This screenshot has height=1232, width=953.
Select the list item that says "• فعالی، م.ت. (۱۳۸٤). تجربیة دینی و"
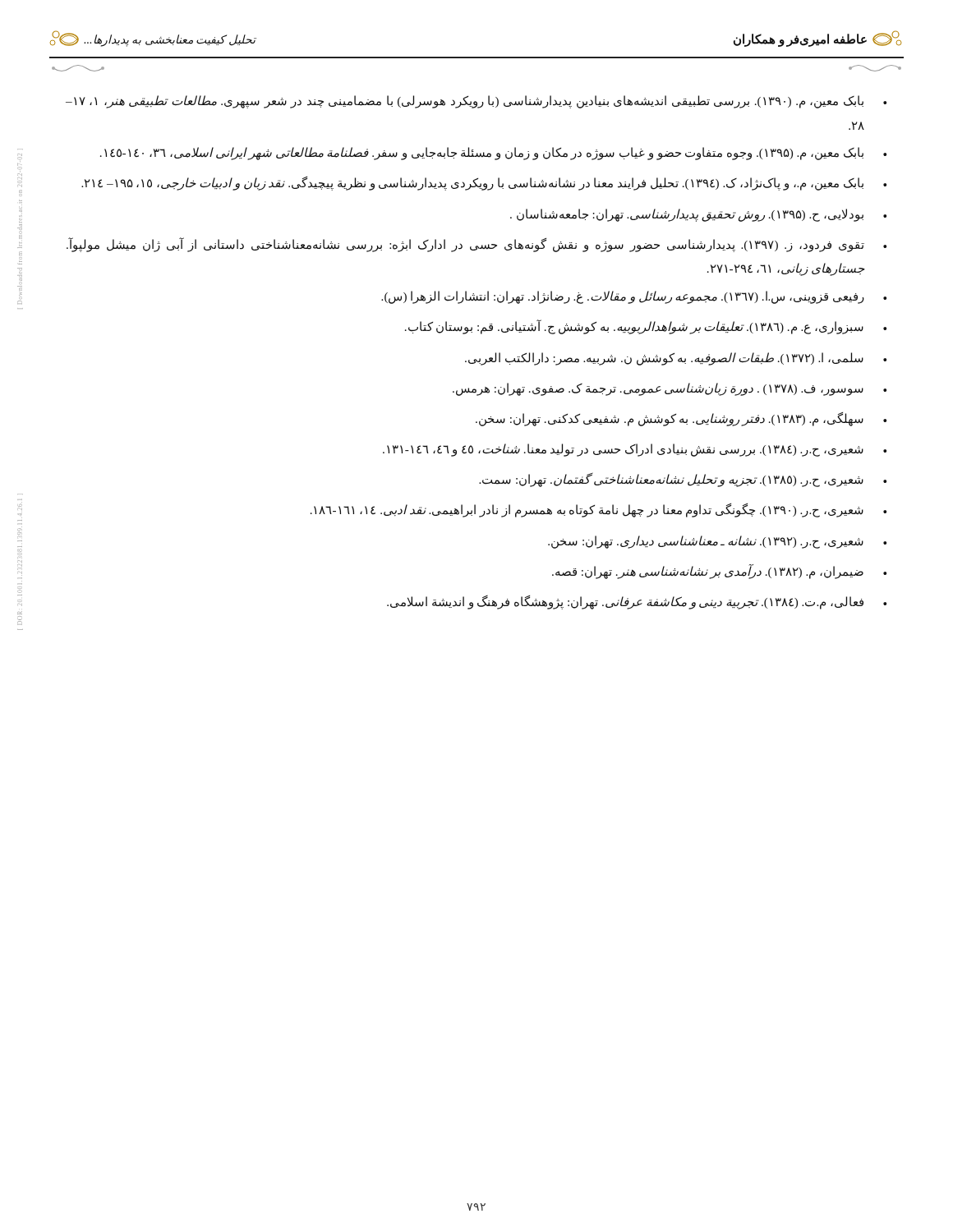pyautogui.click(x=476, y=603)
